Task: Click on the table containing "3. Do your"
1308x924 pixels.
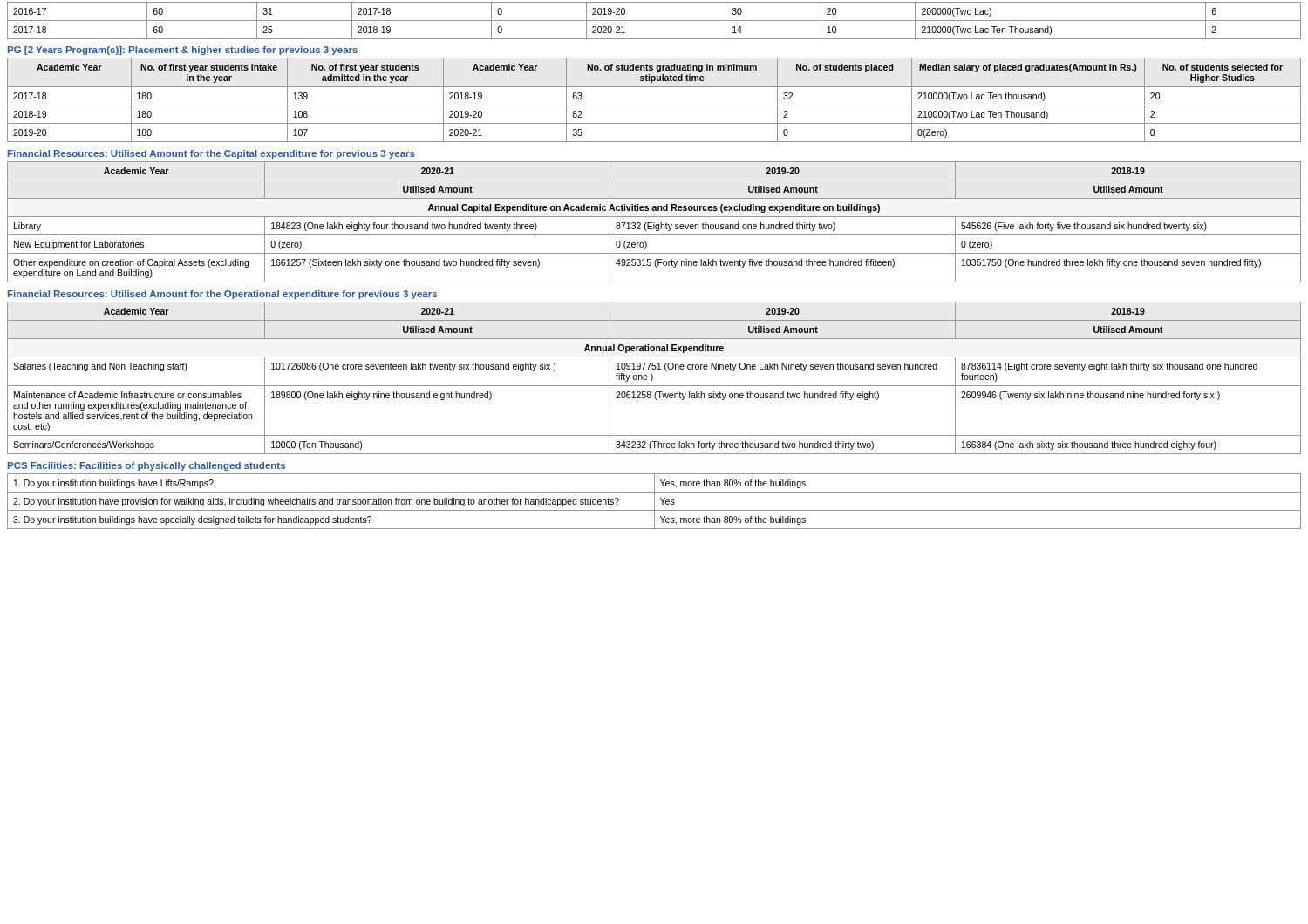Action: (654, 501)
